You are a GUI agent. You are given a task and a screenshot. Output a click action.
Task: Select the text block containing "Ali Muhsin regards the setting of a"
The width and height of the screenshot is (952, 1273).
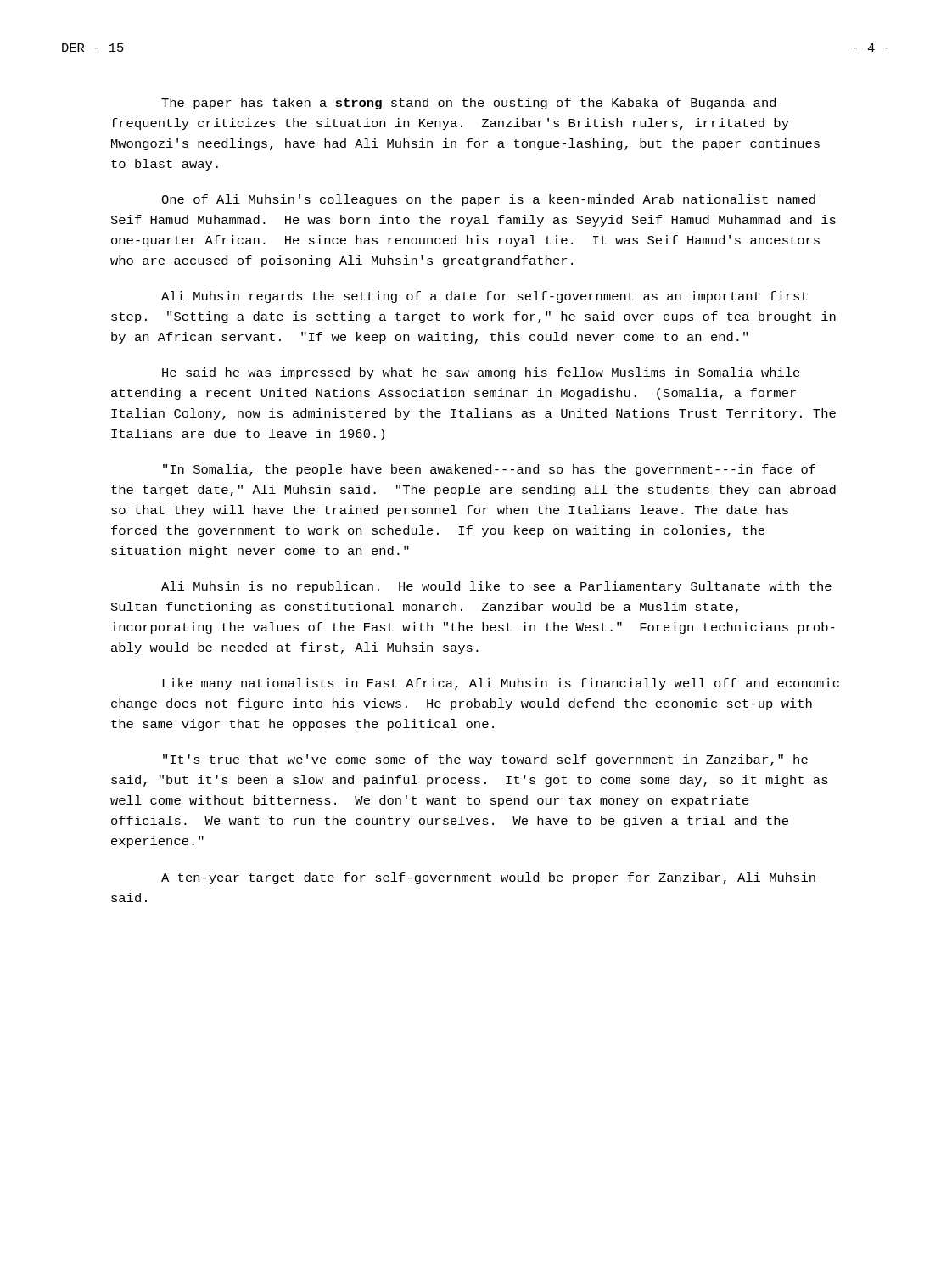point(473,317)
